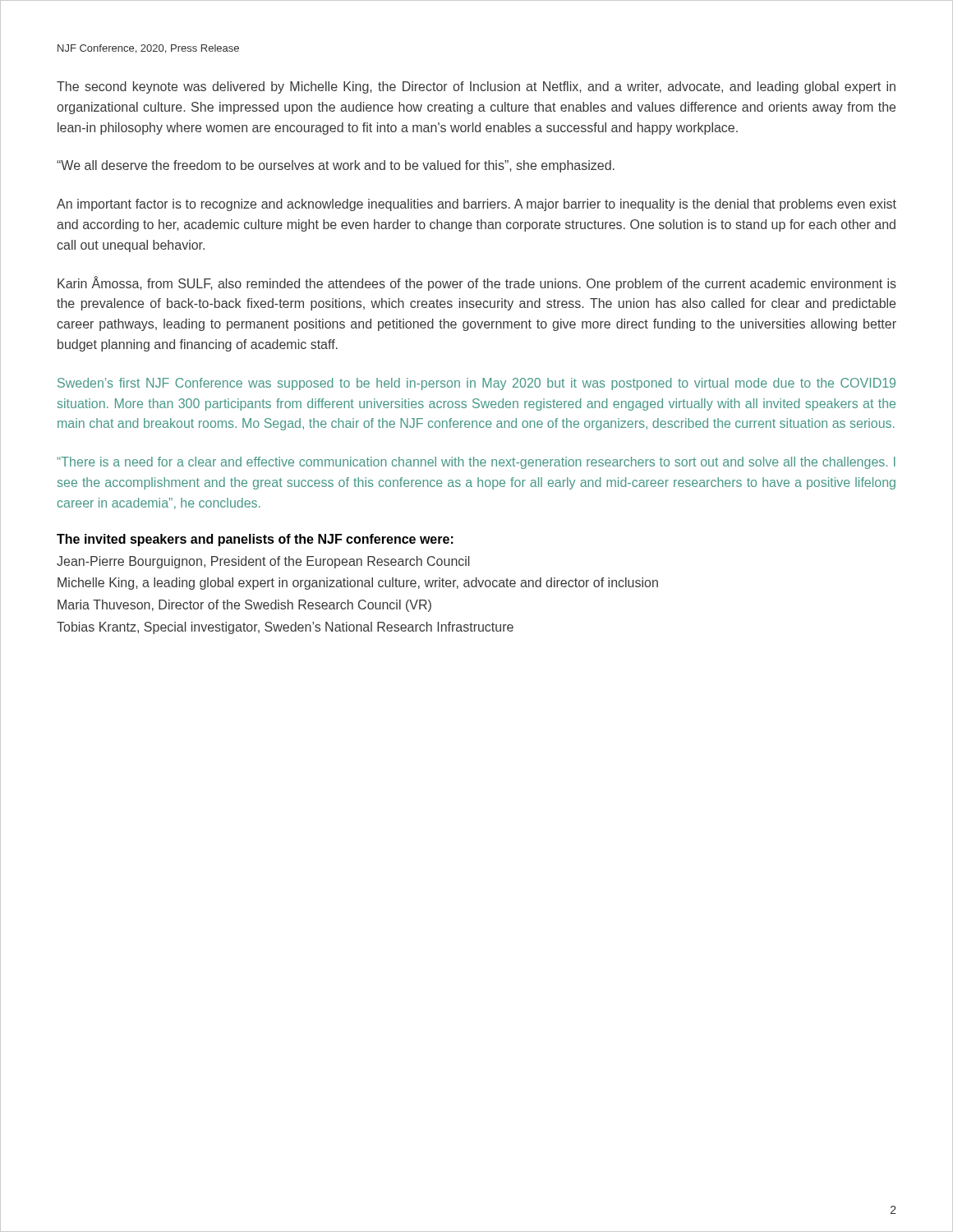The height and width of the screenshot is (1232, 953).
Task: Find the passage starting "Jean-Pierre Bourguignon, President of the European"
Action: [x=264, y=561]
